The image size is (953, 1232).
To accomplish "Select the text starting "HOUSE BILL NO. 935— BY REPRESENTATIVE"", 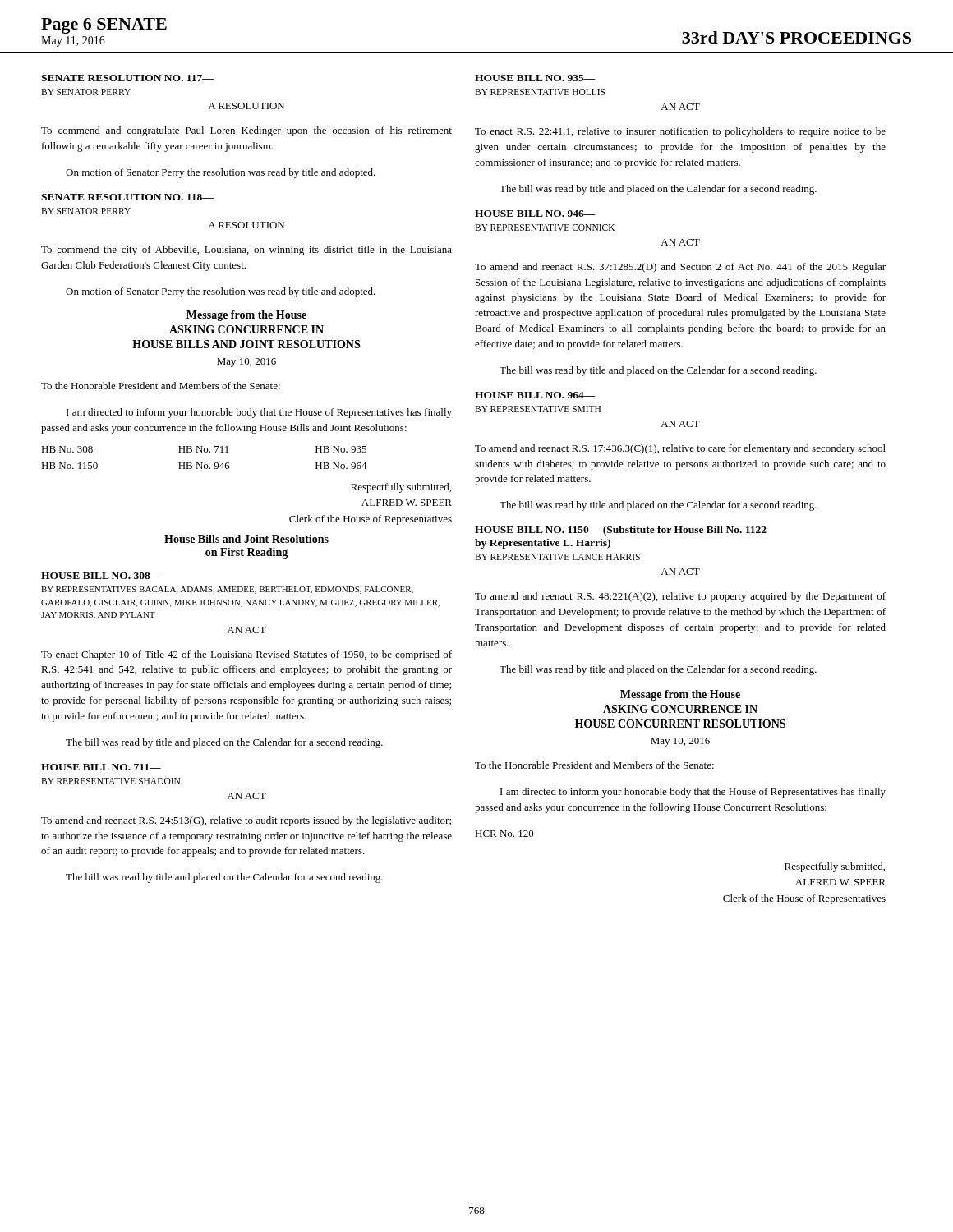I will (535, 78).
